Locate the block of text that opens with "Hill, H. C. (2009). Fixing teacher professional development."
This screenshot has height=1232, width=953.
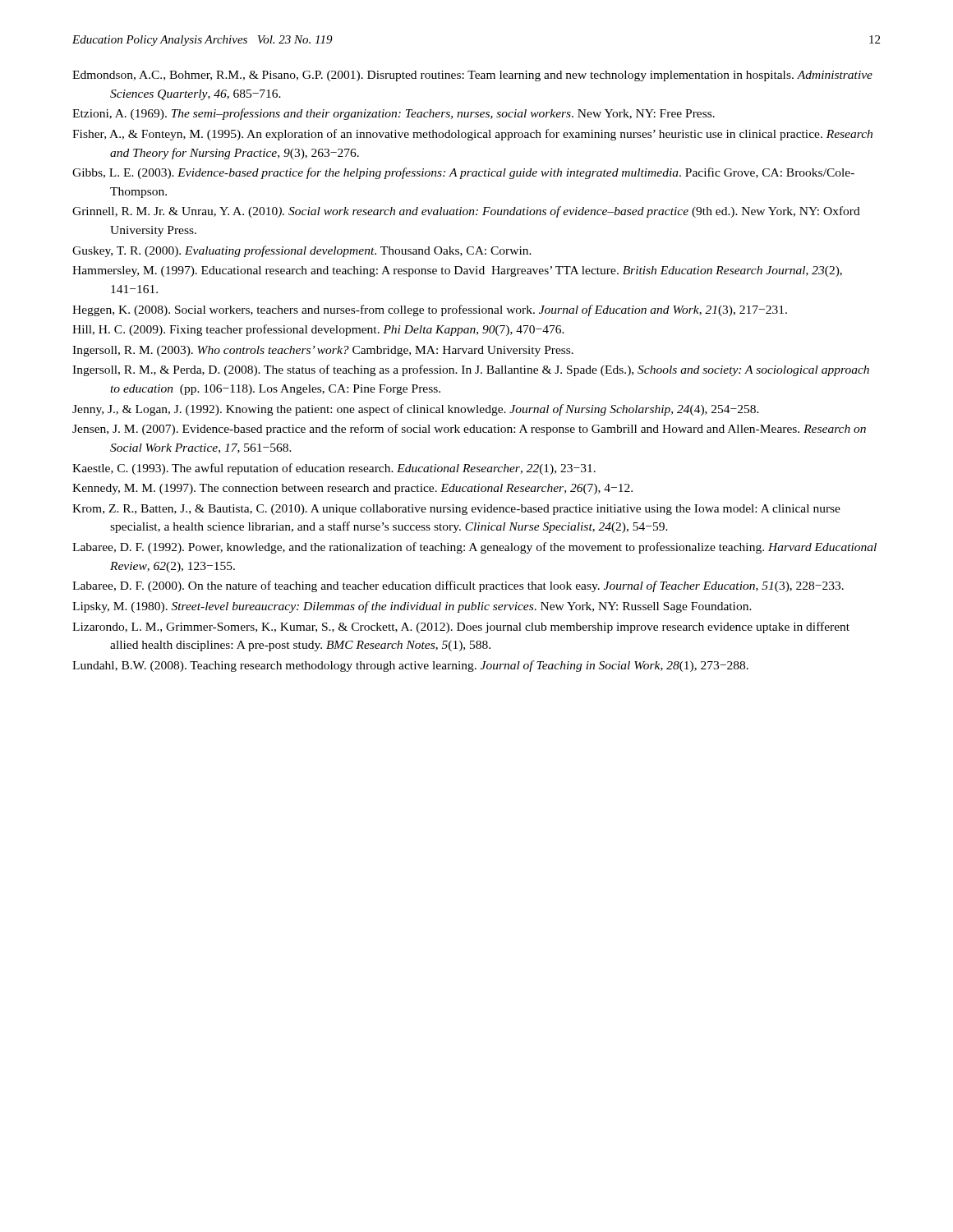coord(319,329)
